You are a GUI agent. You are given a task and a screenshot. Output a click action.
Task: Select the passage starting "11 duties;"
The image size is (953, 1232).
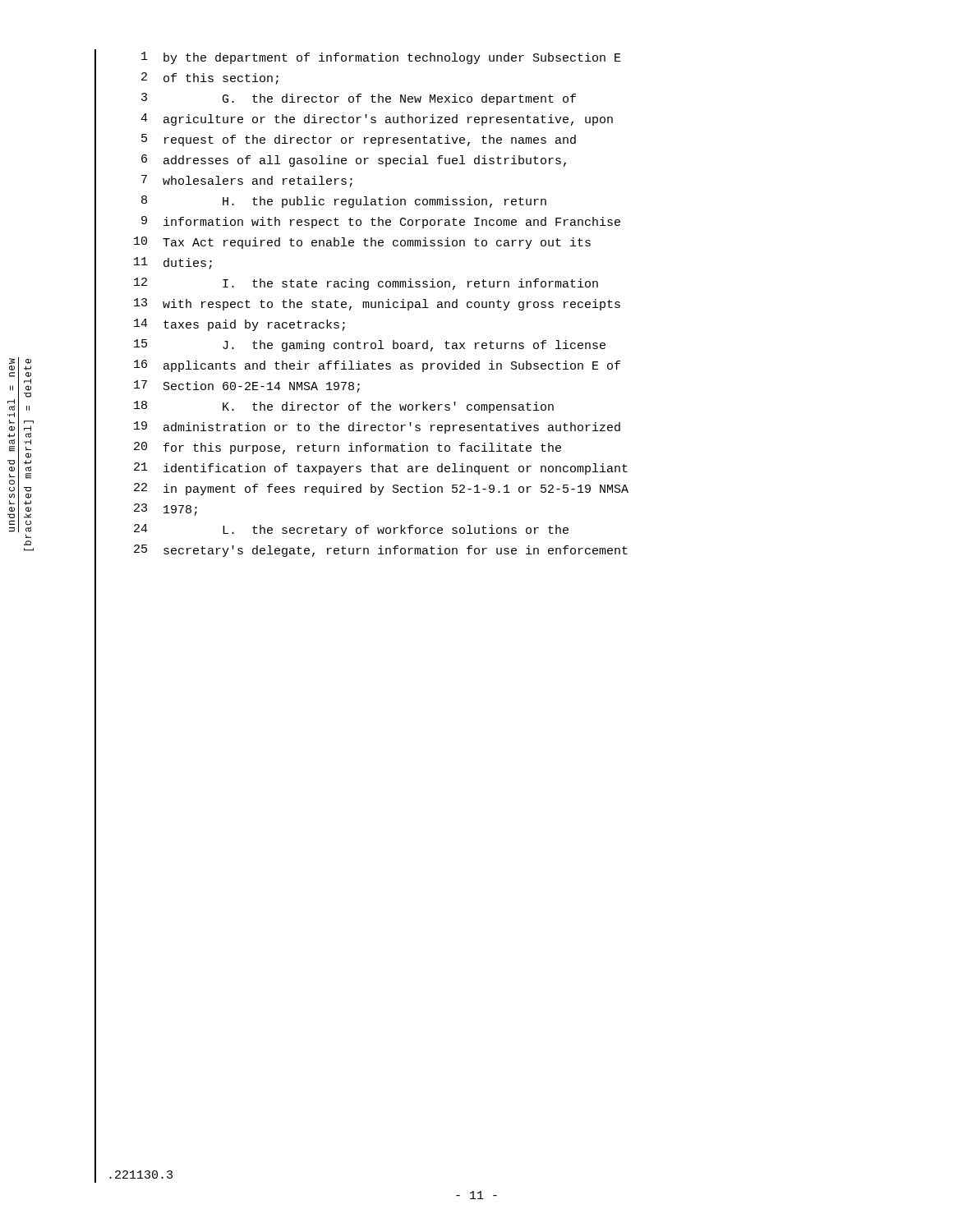tap(173, 263)
